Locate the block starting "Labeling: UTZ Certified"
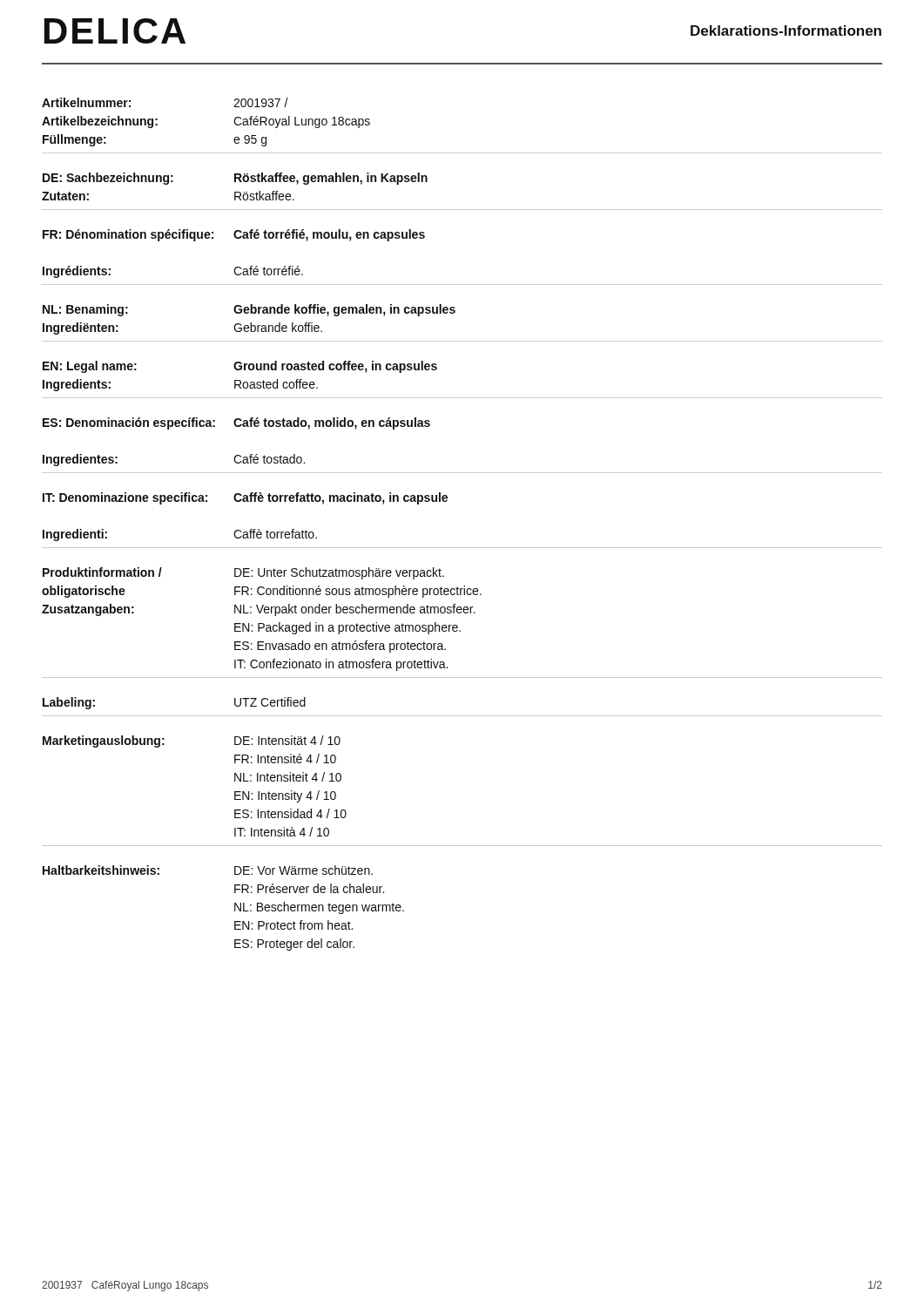The image size is (924, 1307). coord(68,703)
